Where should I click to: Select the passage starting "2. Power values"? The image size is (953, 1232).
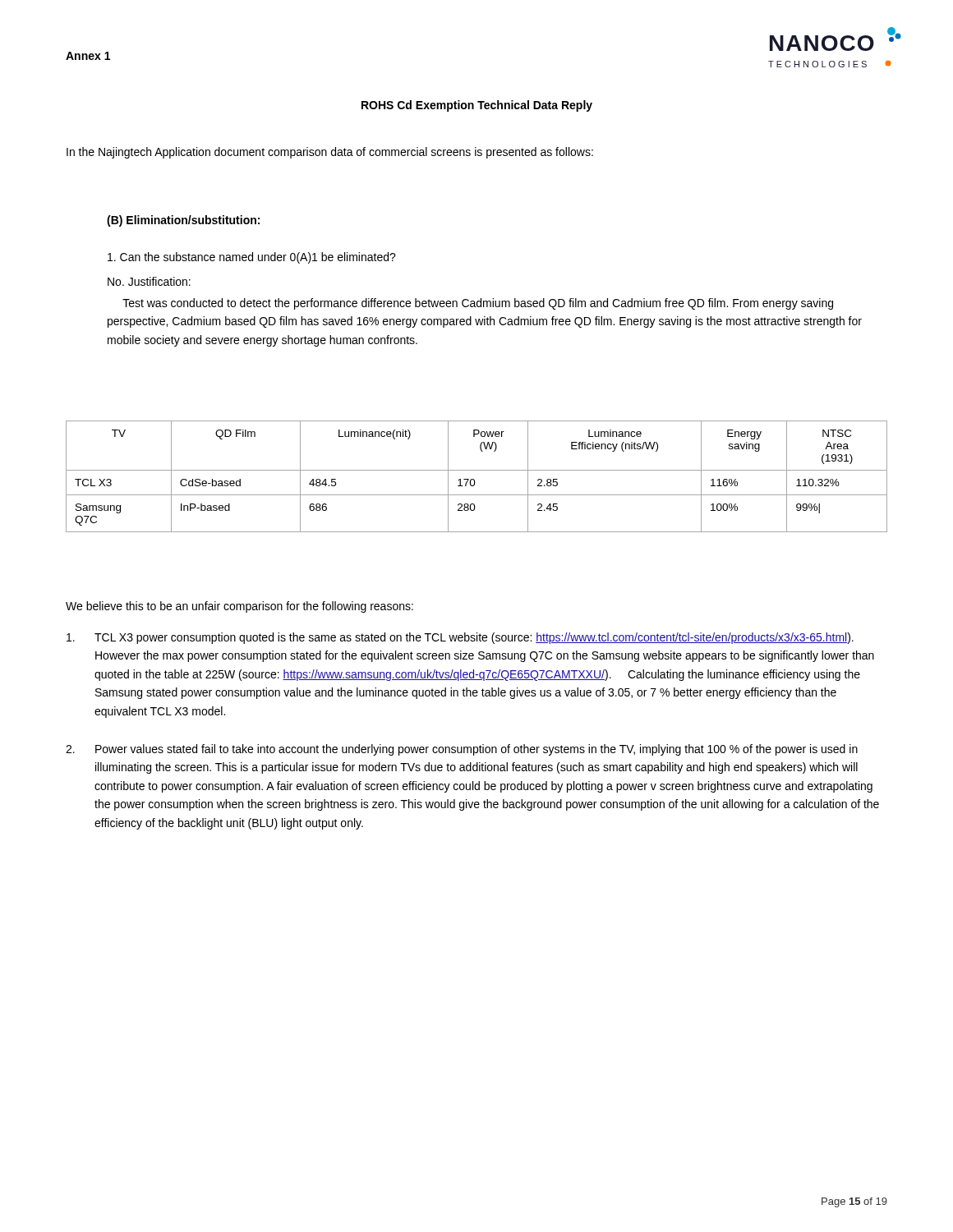pos(476,786)
